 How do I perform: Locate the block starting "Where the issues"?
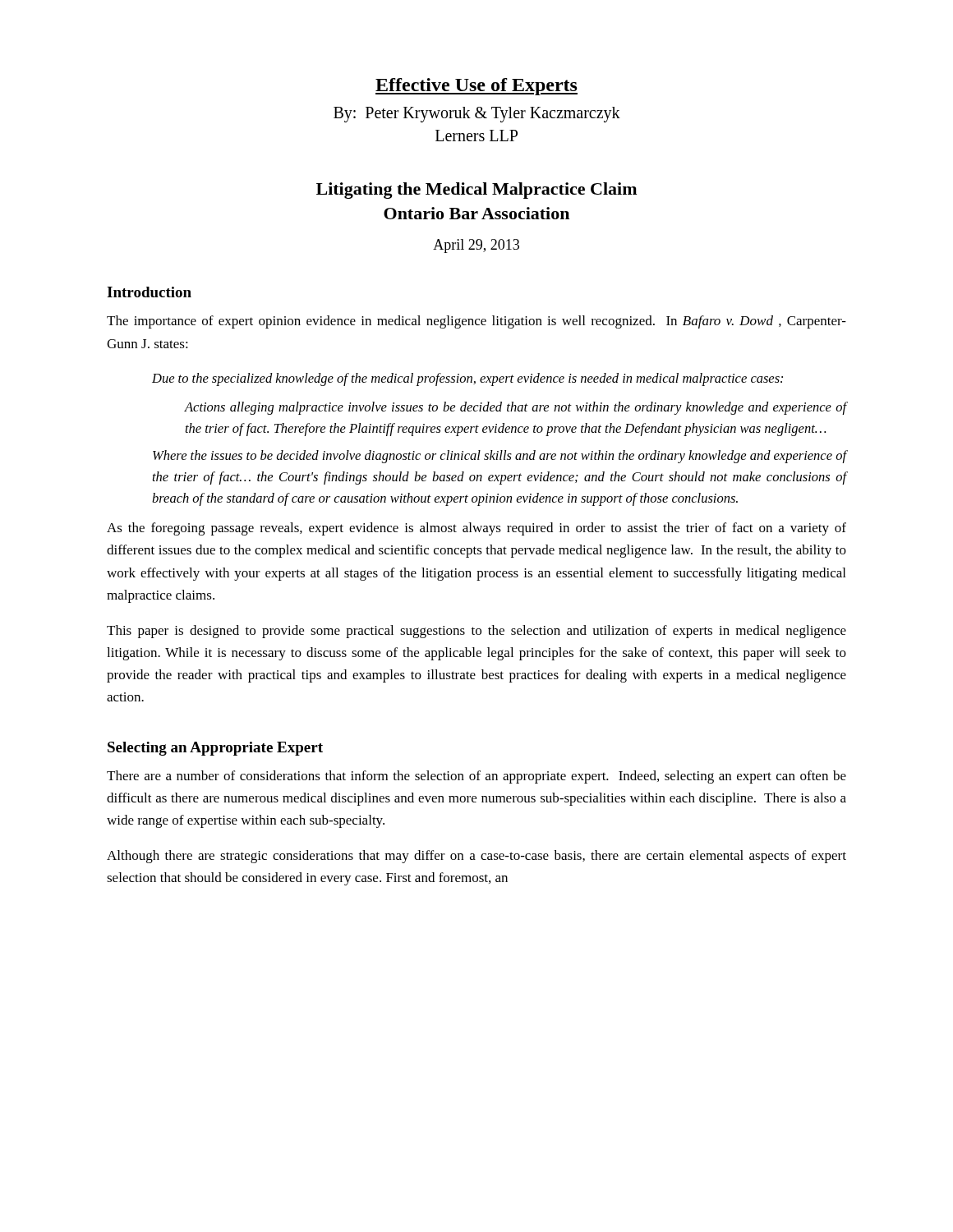coord(499,477)
